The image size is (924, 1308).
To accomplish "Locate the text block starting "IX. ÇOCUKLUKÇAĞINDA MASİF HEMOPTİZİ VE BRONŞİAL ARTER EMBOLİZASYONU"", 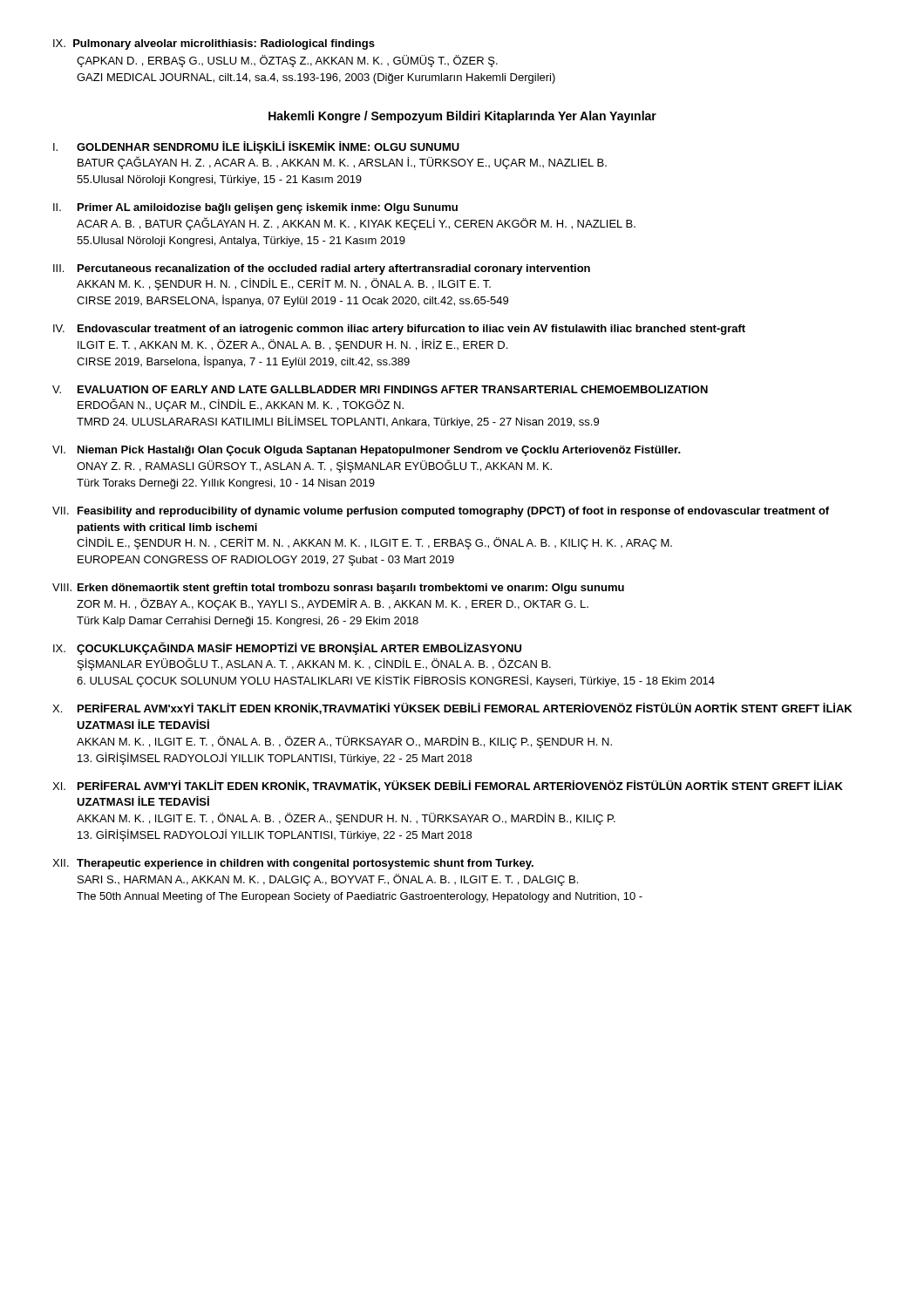I will 384,665.
